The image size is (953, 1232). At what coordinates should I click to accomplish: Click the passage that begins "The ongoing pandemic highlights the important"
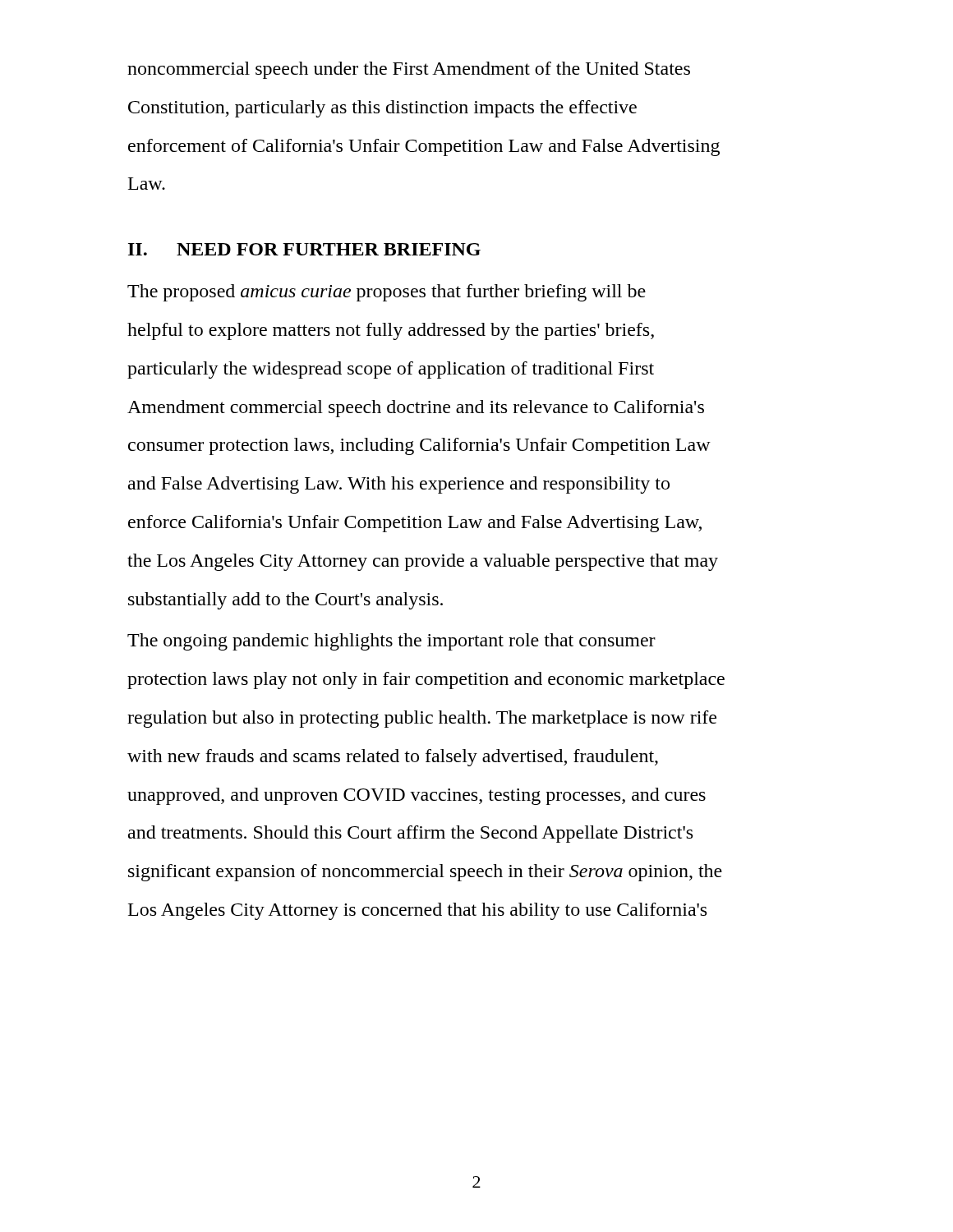(391, 642)
